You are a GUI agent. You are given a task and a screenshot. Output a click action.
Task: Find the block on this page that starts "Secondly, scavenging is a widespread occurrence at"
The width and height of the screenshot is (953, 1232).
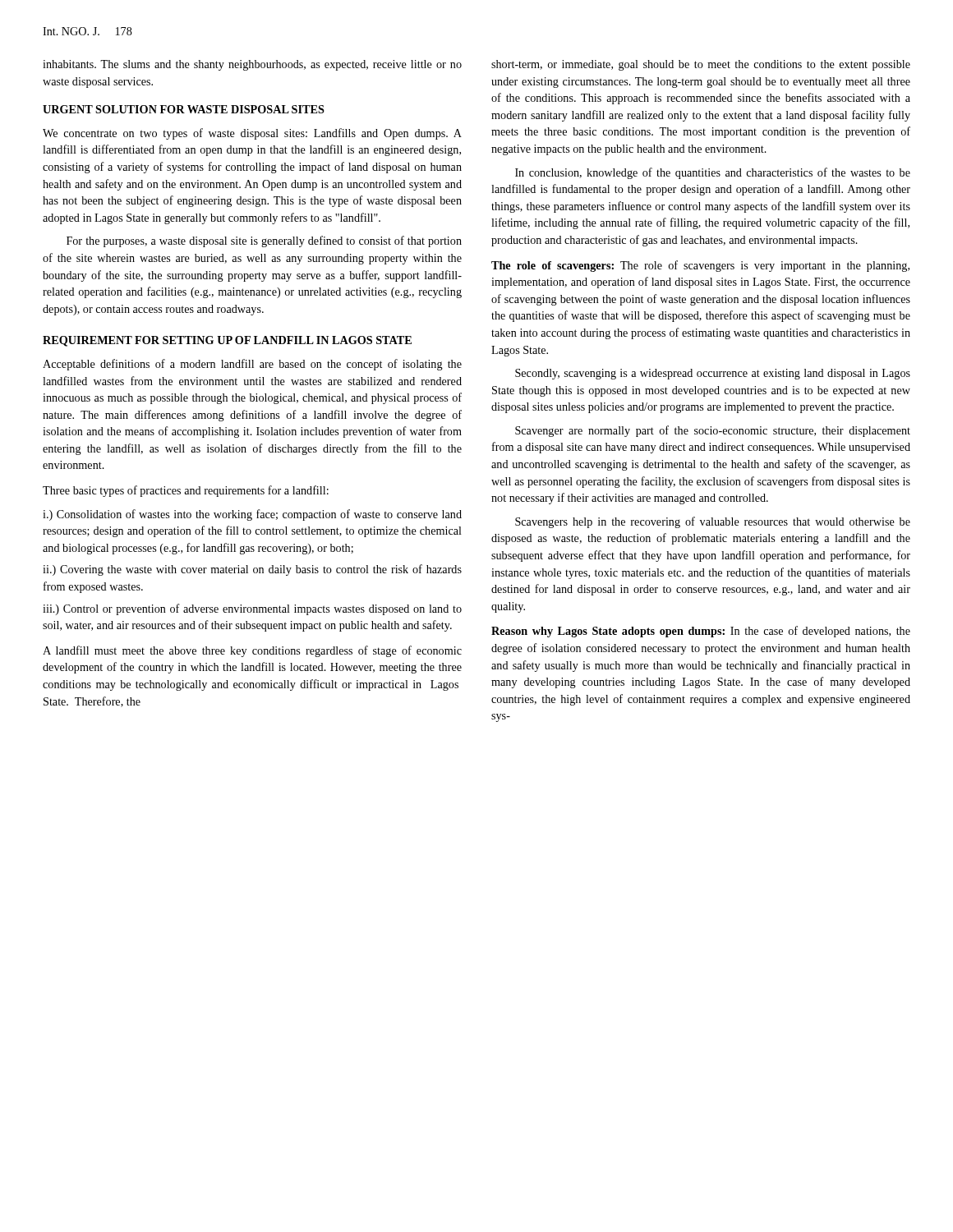[x=701, y=390]
